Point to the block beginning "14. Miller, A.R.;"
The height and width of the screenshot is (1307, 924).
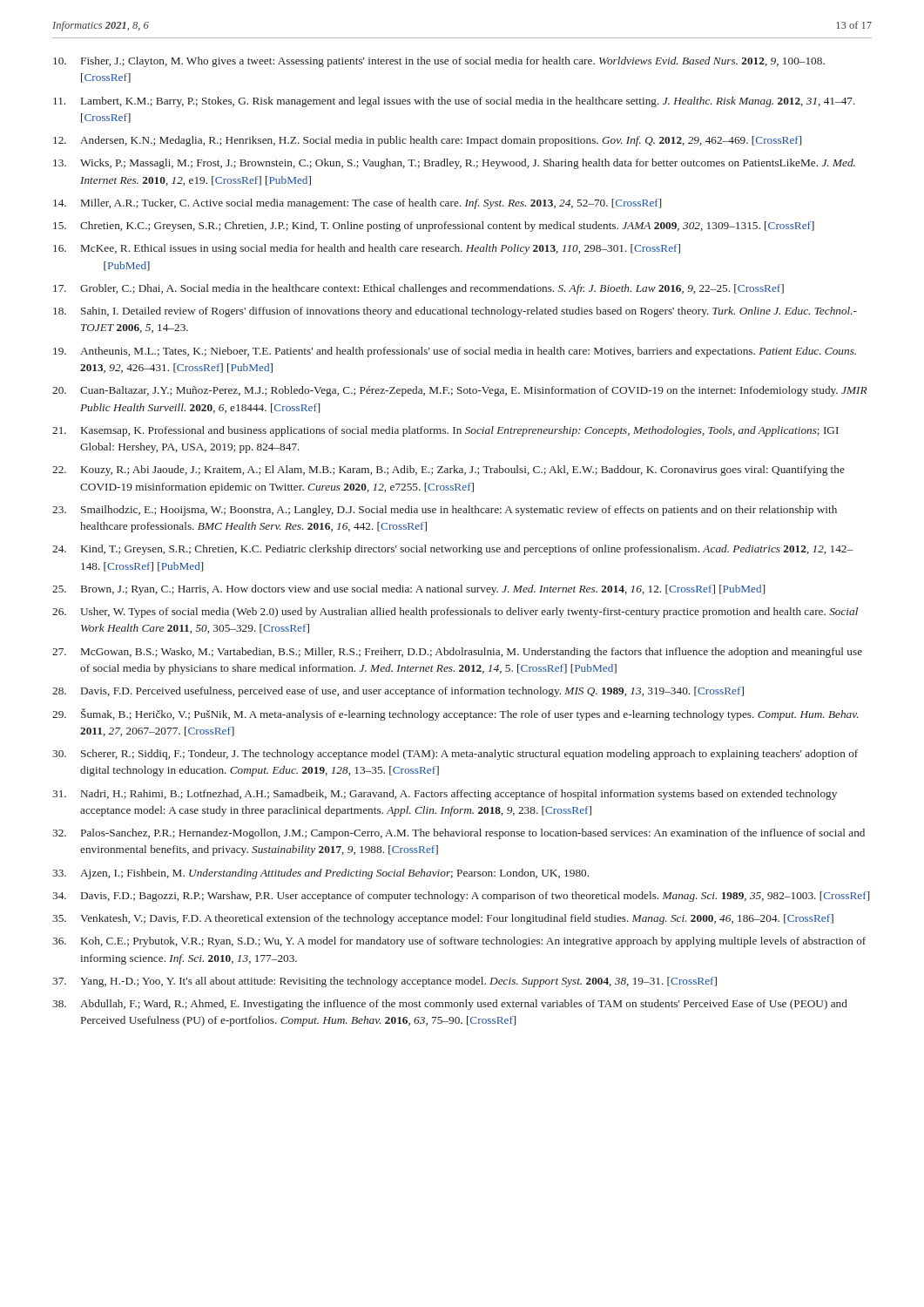pyautogui.click(x=462, y=203)
